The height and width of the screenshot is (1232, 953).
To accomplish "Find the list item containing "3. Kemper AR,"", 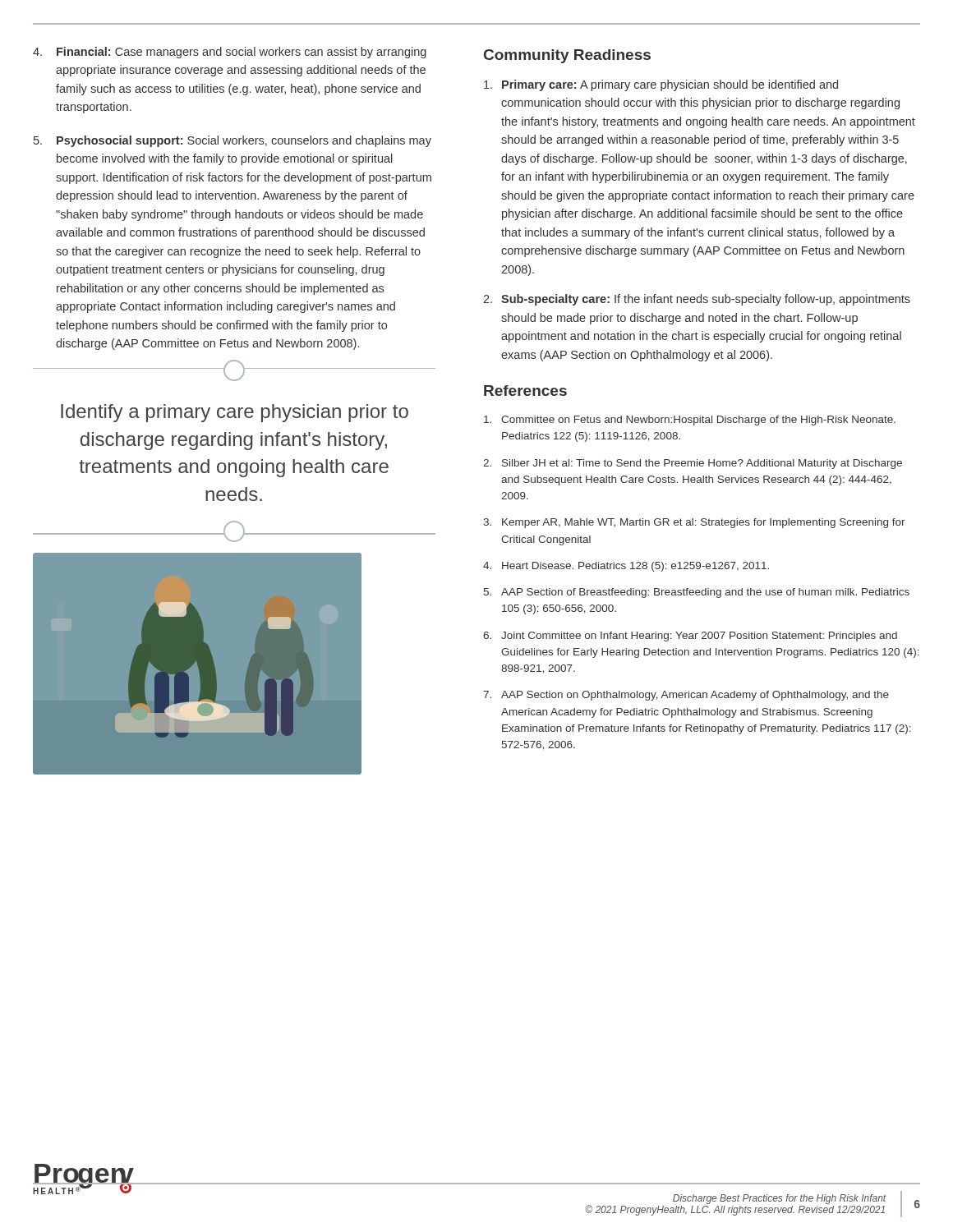I will tap(702, 531).
